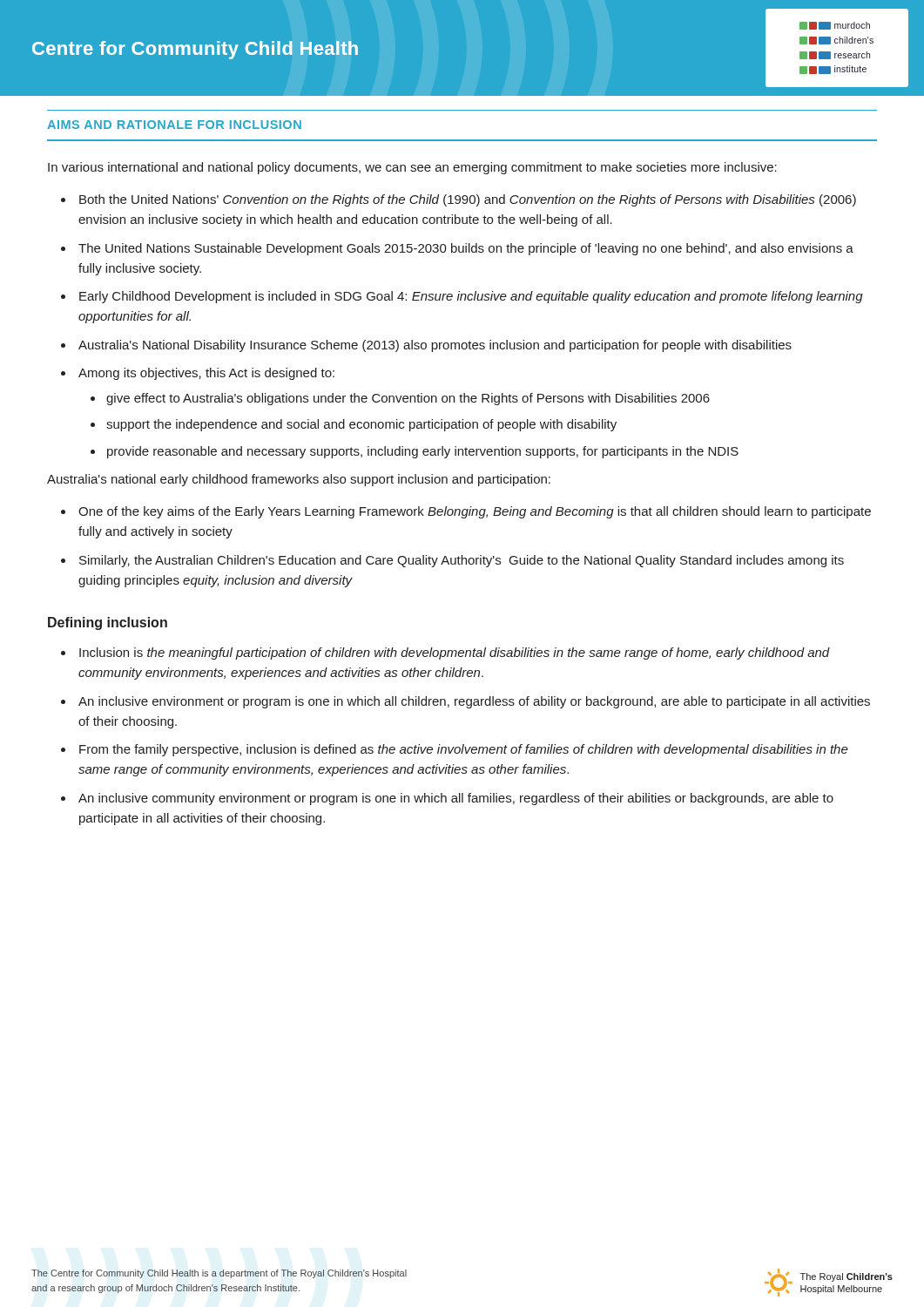Point to the text starting "Early Childhood Development is included in SDG Goal"
This screenshot has height=1307, width=924.
coord(462,306)
